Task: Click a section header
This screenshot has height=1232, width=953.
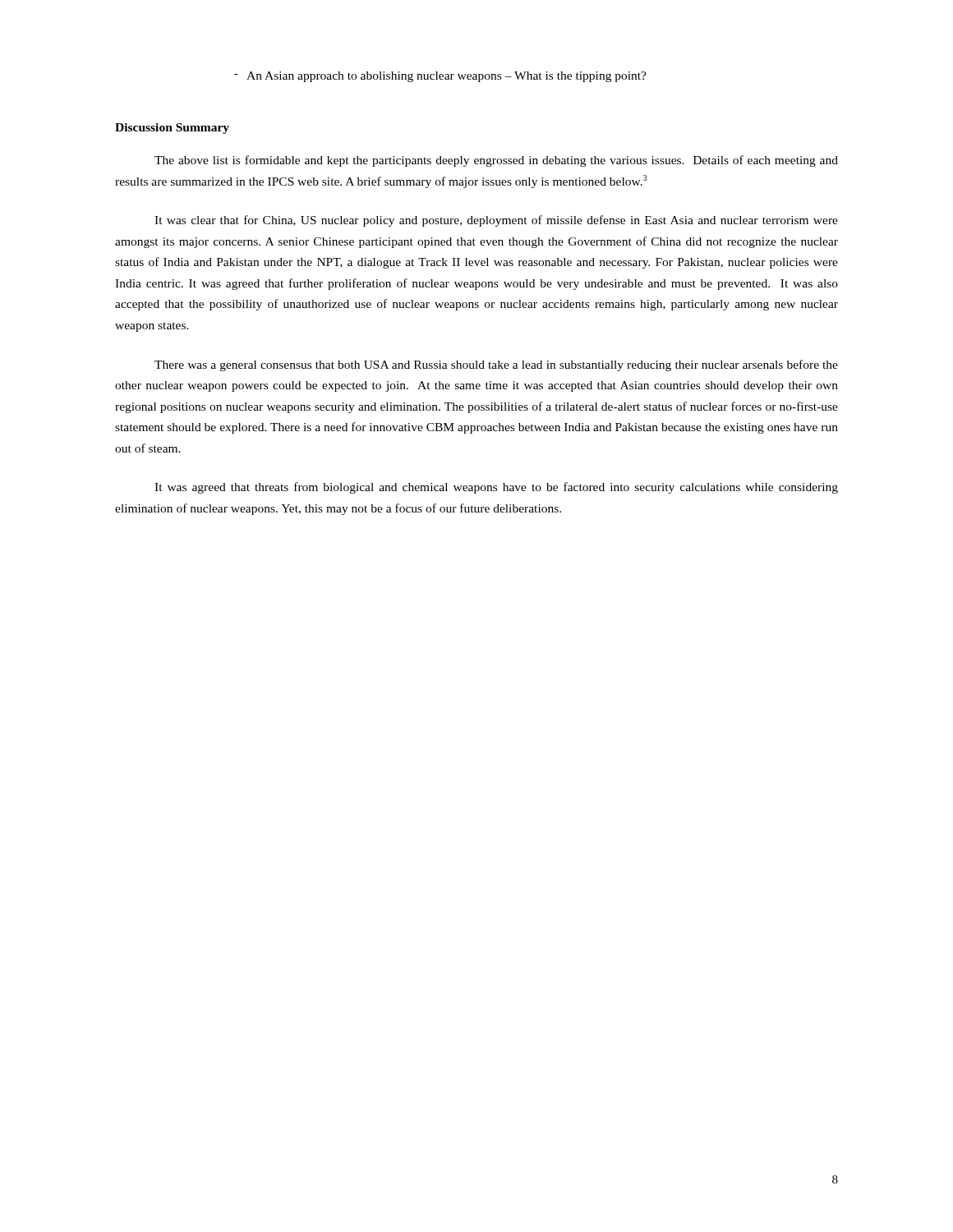Action: 172,127
